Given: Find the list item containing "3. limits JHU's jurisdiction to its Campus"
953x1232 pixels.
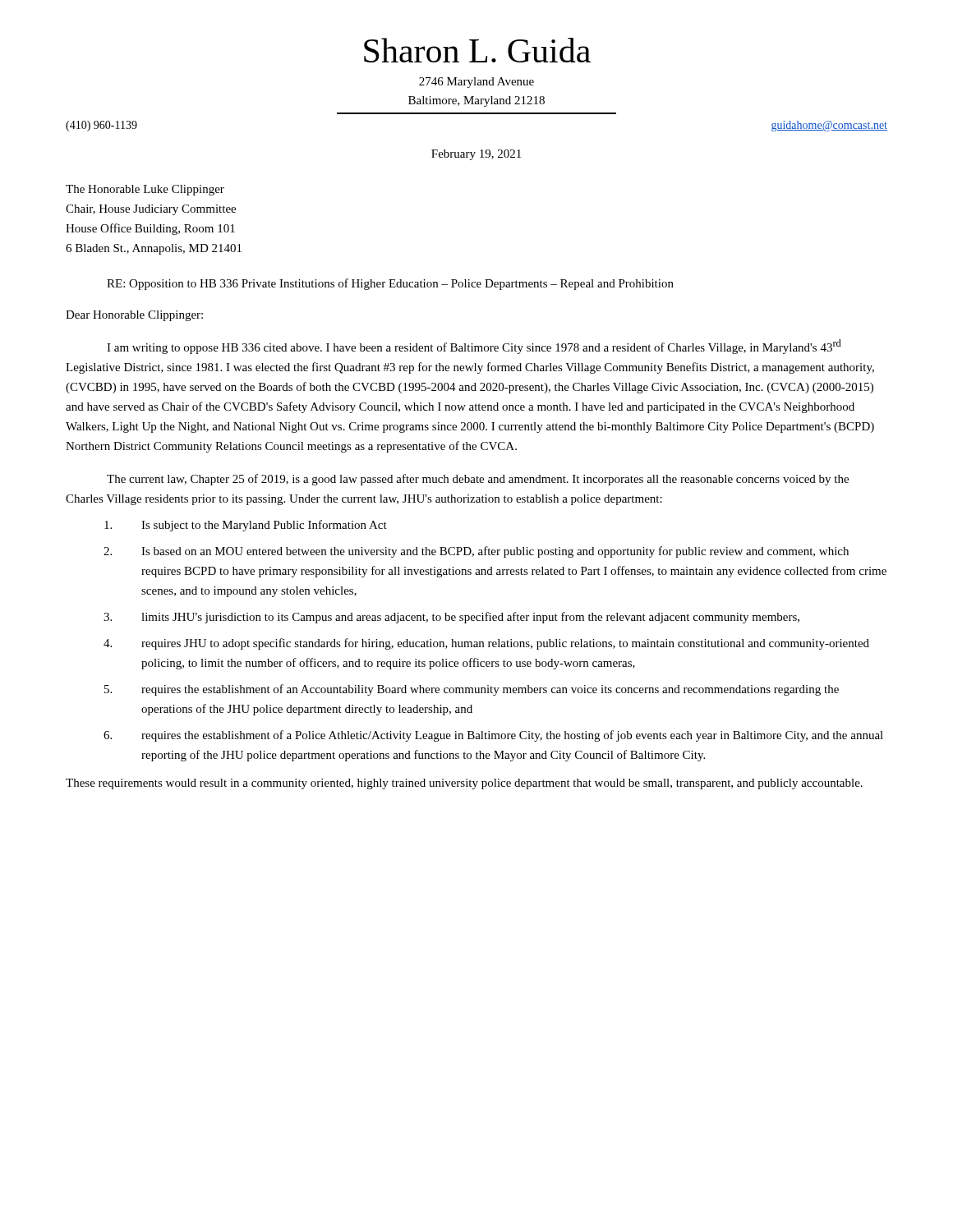Looking at the screenshot, I should click(x=476, y=616).
